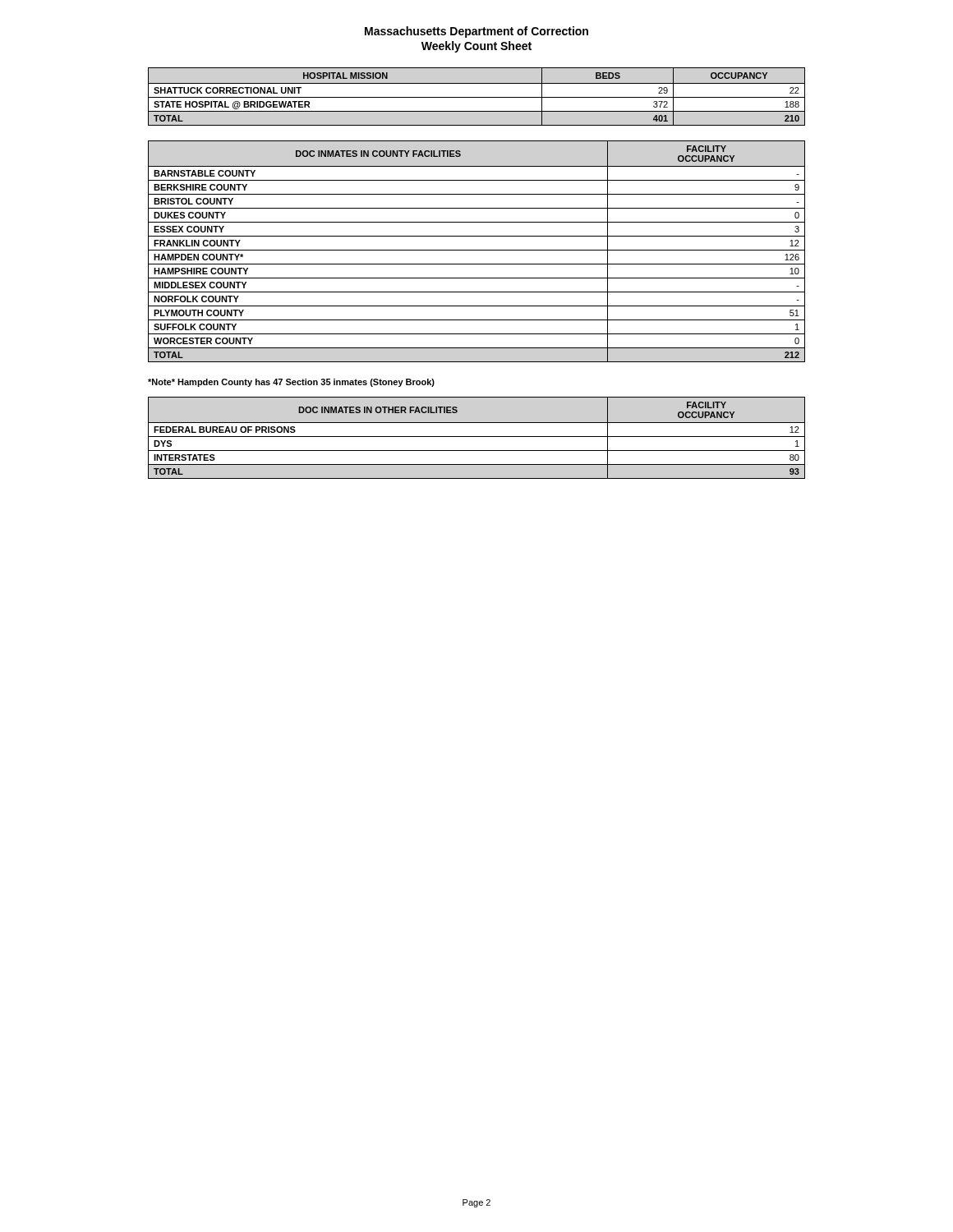The image size is (953, 1232).
Task: Locate the text block starting "Massachusetts Department of Correction"
Action: pyautogui.click(x=476, y=31)
